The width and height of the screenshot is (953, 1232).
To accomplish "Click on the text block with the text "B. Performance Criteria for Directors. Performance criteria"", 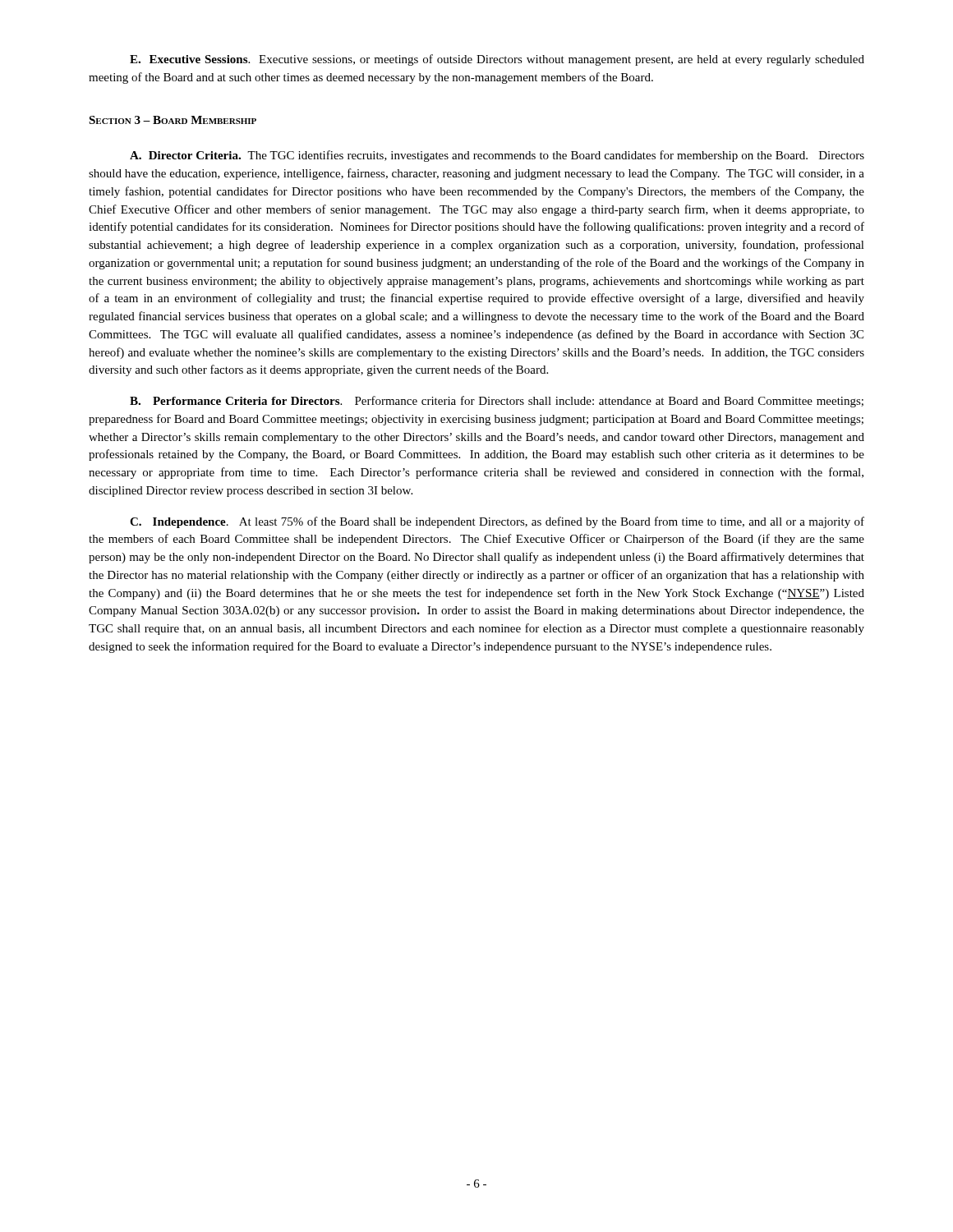I will pos(476,446).
